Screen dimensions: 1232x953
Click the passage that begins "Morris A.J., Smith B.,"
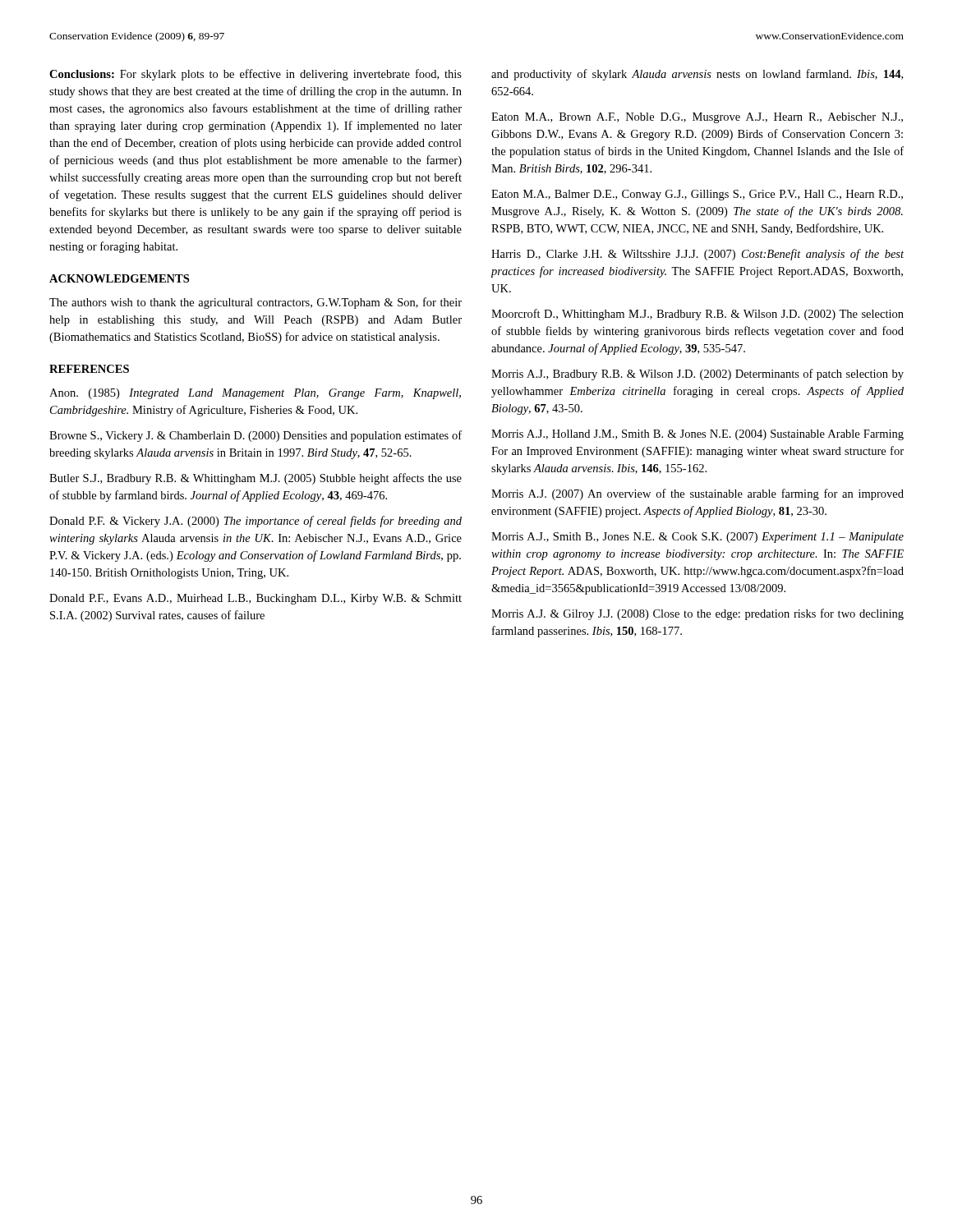coord(698,563)
